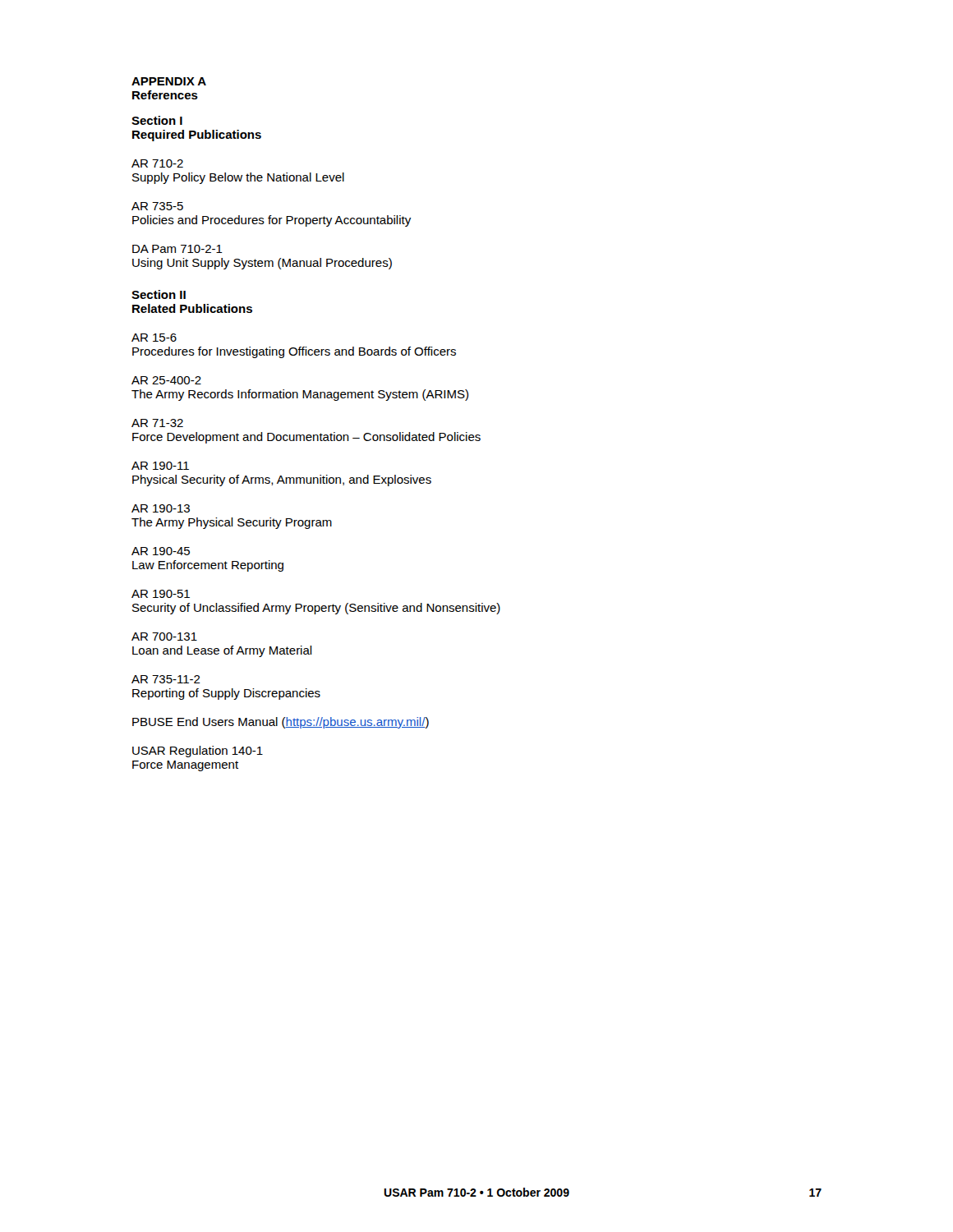
Task: Select the region starting "AR 710-2"
Action: coord(157,163)
